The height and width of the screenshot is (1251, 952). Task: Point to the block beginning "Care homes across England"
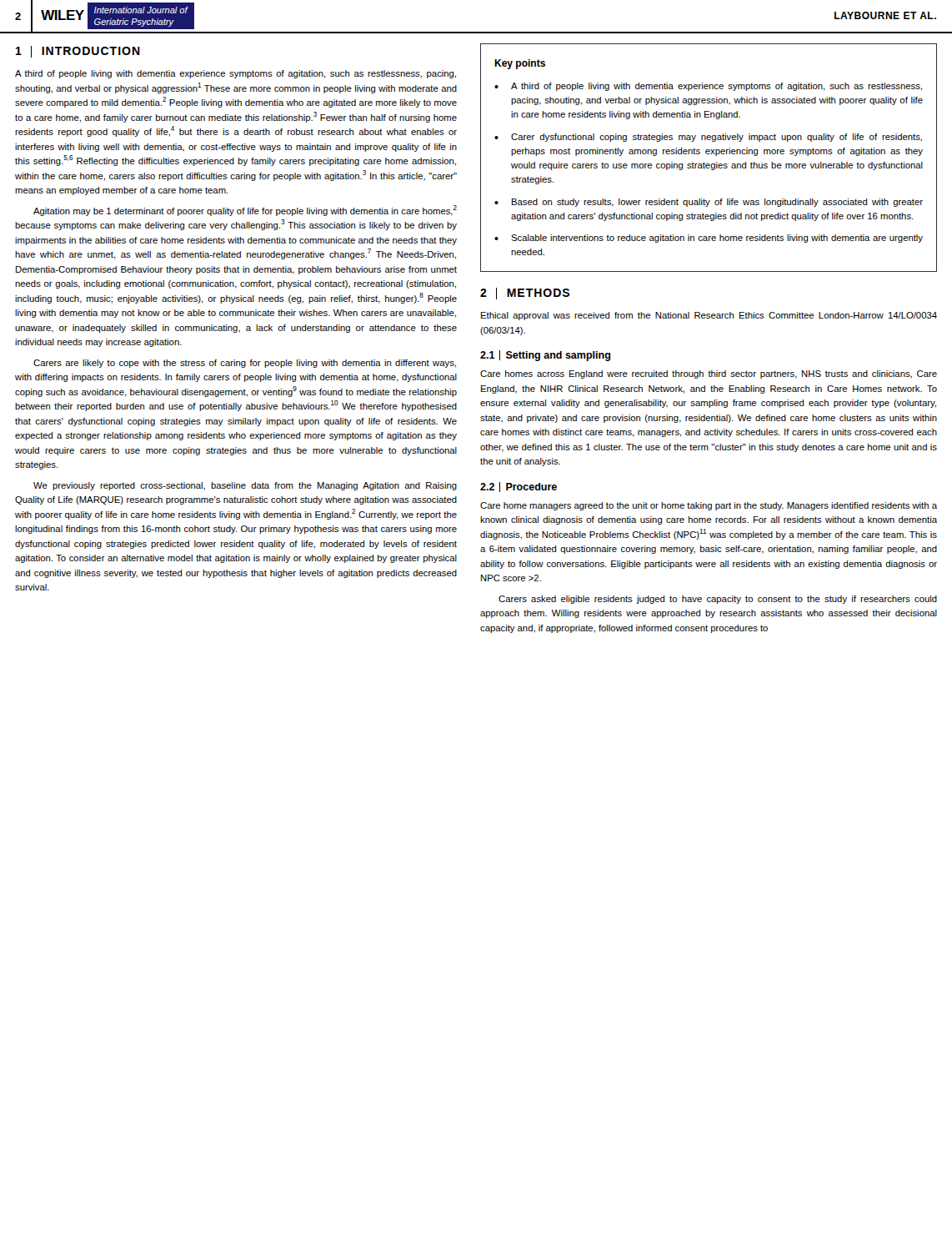[709, 418]
